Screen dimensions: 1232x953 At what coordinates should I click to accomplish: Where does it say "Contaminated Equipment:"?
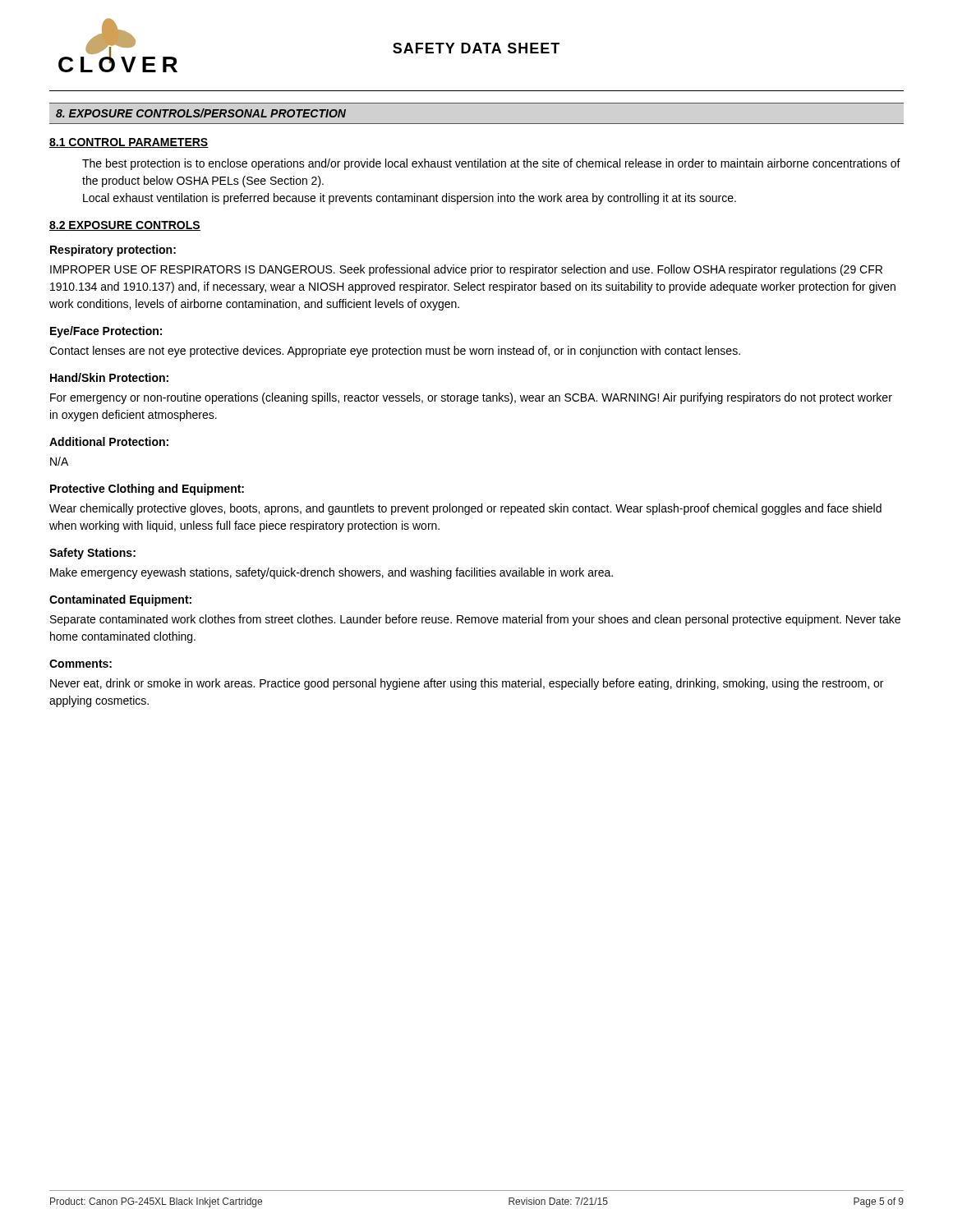tap(121, 600)
